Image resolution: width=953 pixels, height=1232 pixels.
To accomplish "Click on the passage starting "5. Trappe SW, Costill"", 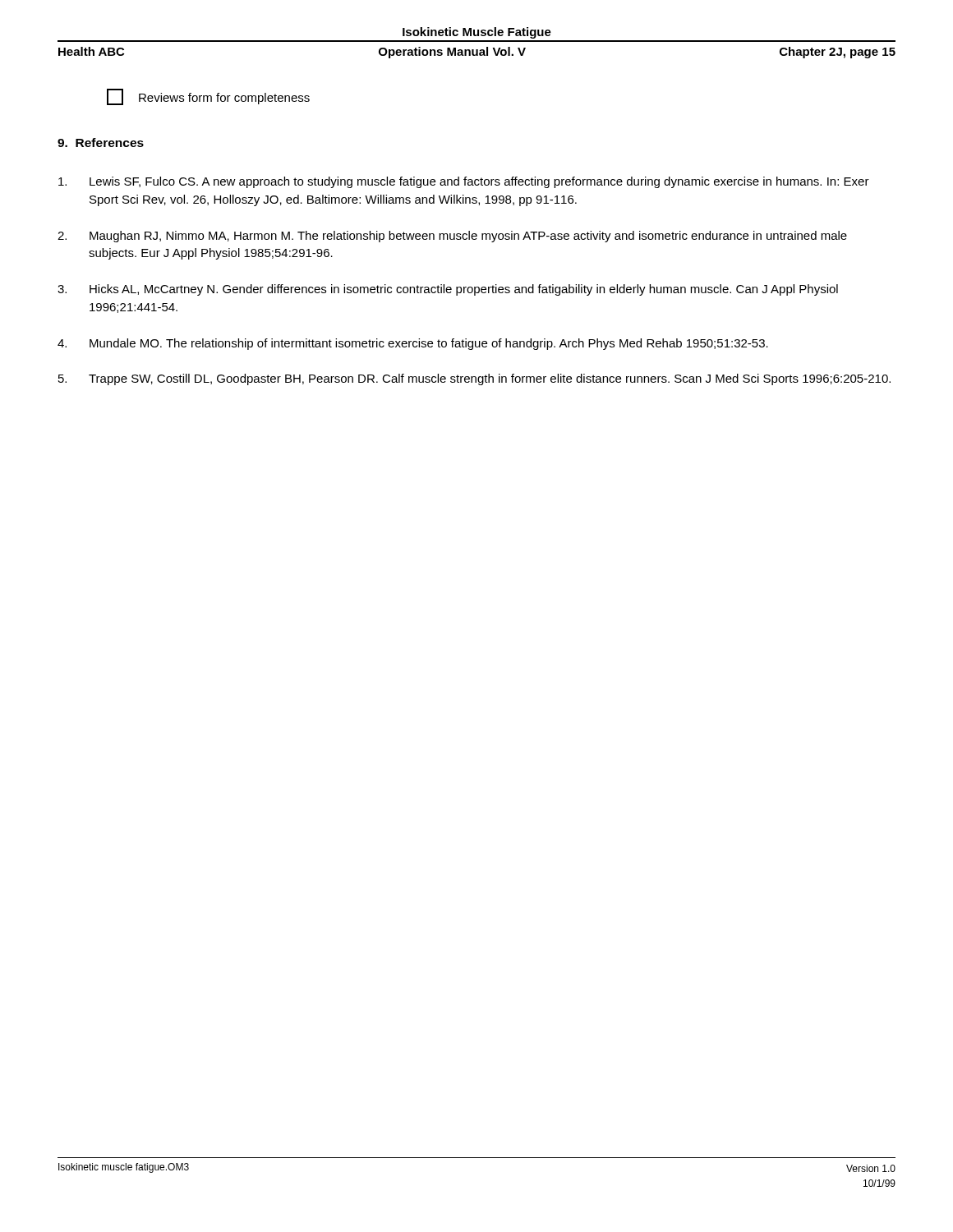I will coord(476,379).
